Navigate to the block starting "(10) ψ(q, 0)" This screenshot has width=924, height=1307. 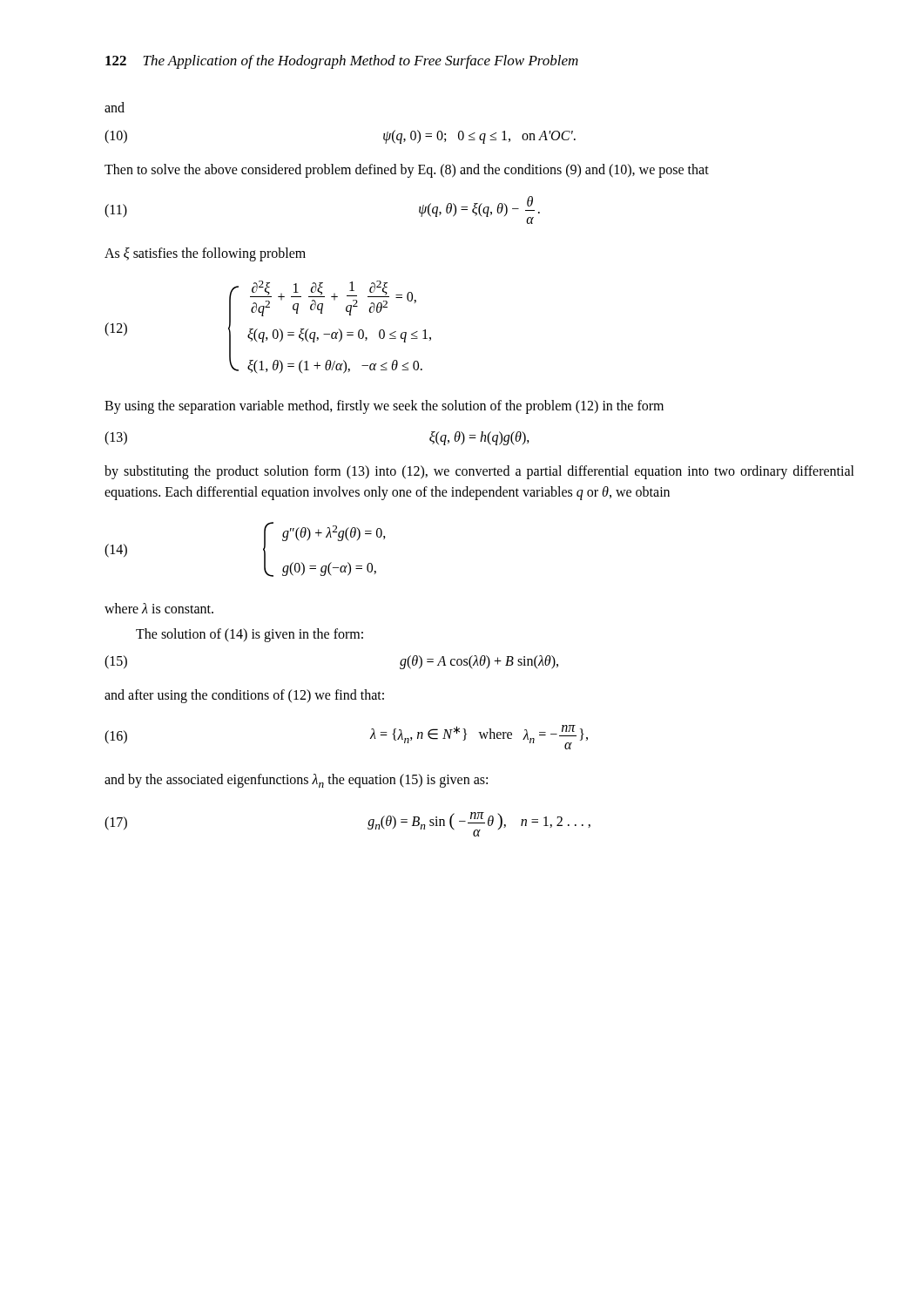(453, 136)
